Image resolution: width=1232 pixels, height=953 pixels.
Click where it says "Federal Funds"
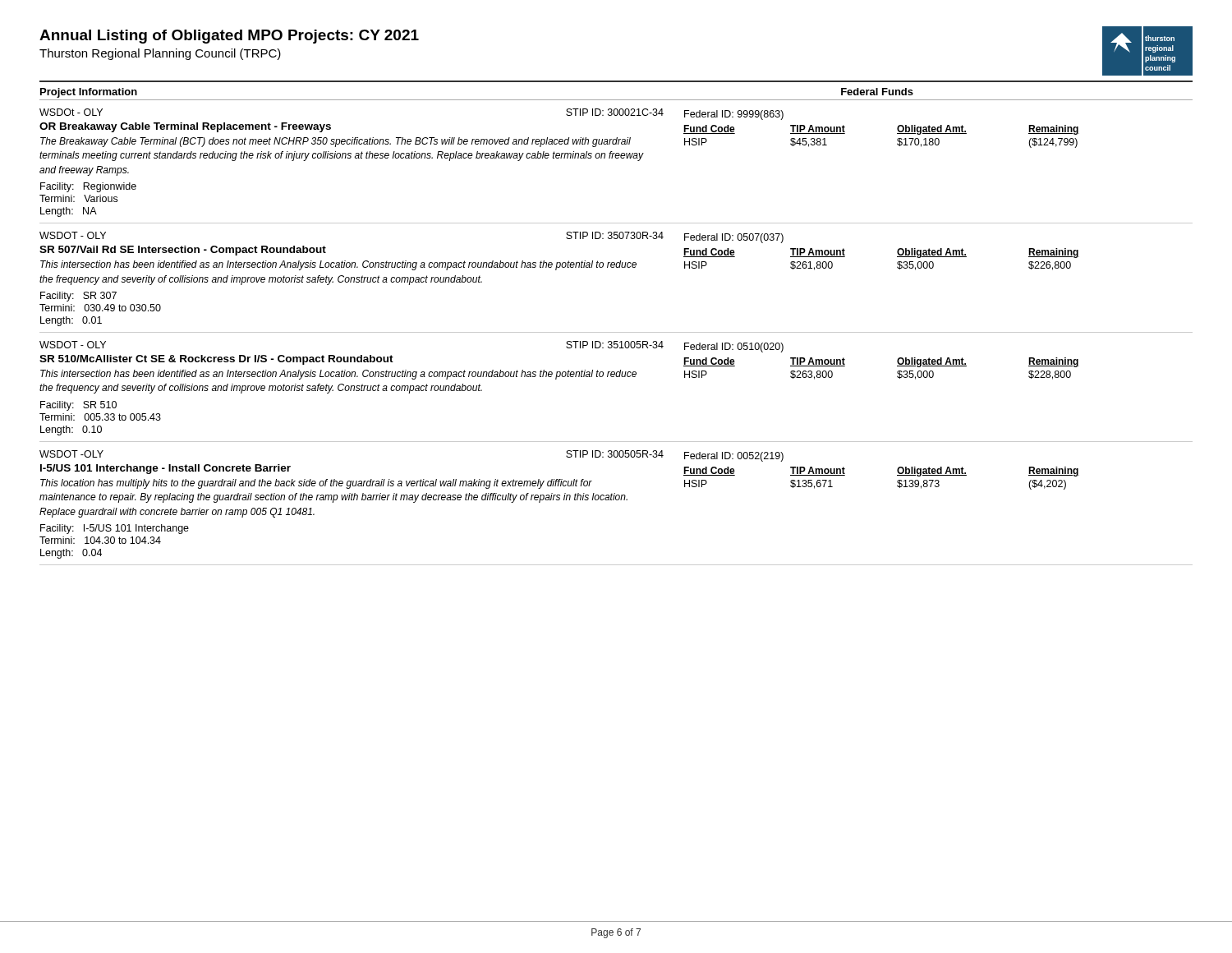pos(877,92)
